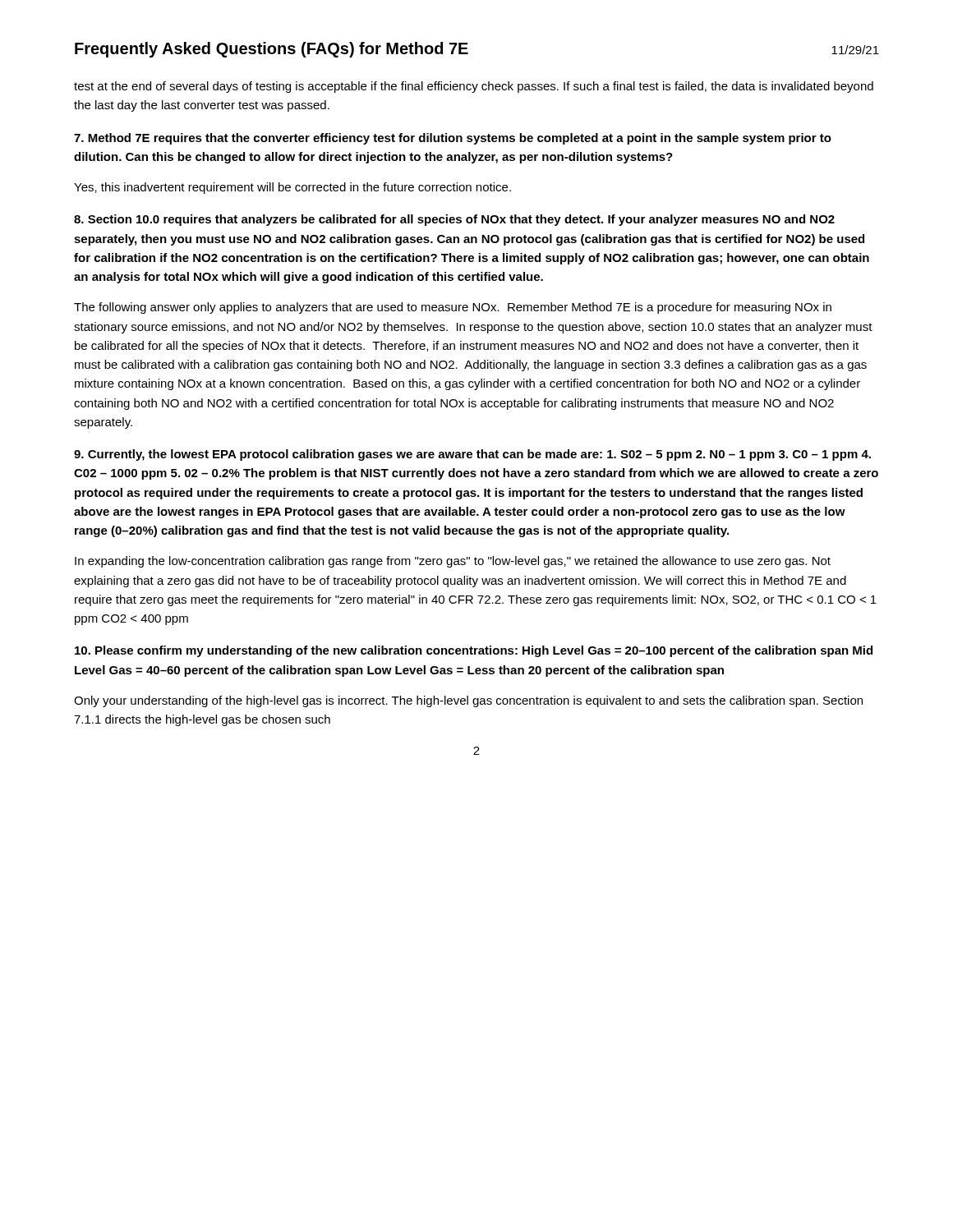The height and width of the screenshot is (1232, 953).
Task: Click on the text block that says "Yes, this inadvertent requirement will be corrected in"
Action: 293,187
